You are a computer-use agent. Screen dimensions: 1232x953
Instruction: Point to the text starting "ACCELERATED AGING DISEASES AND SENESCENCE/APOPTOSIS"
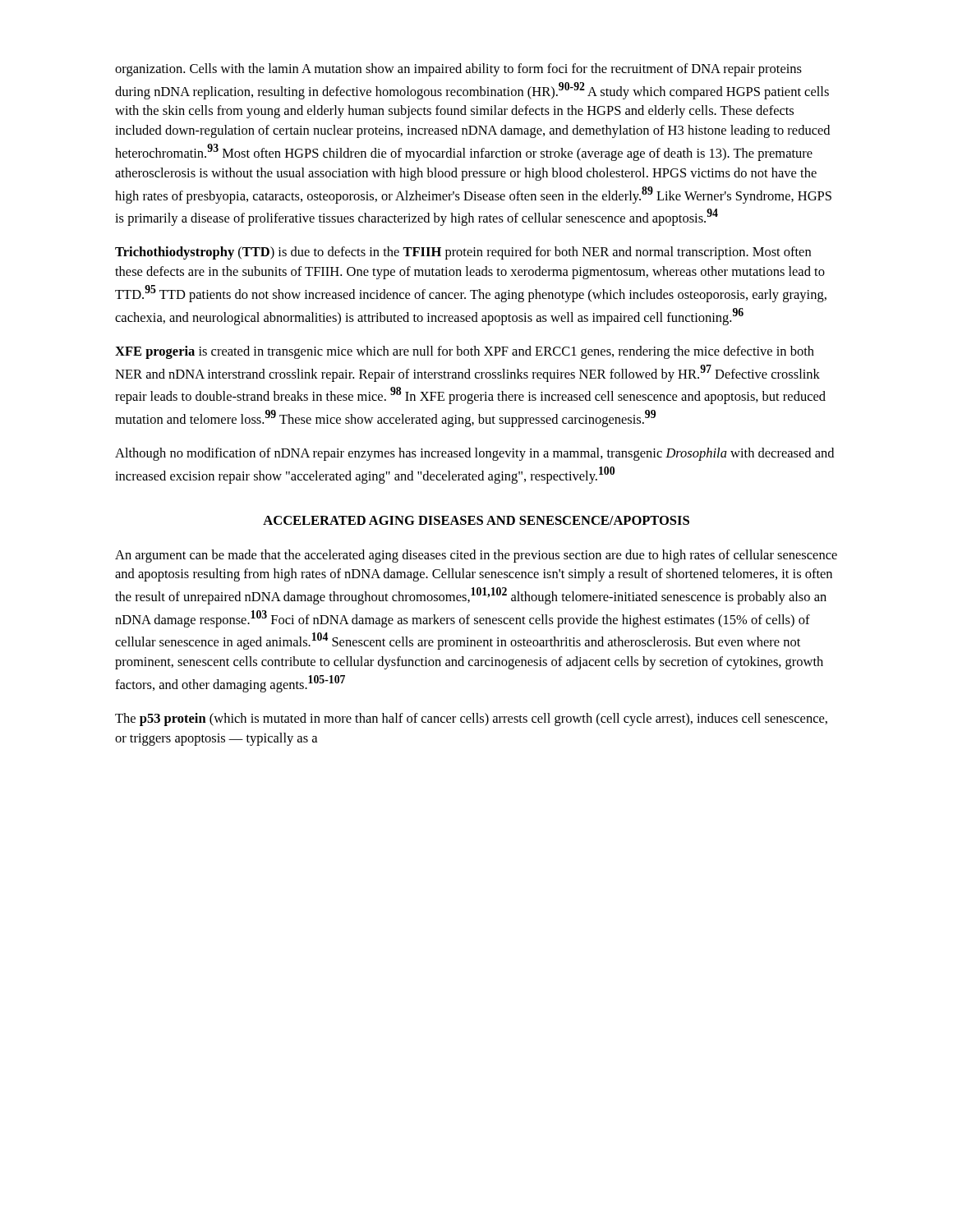(476, 520)
